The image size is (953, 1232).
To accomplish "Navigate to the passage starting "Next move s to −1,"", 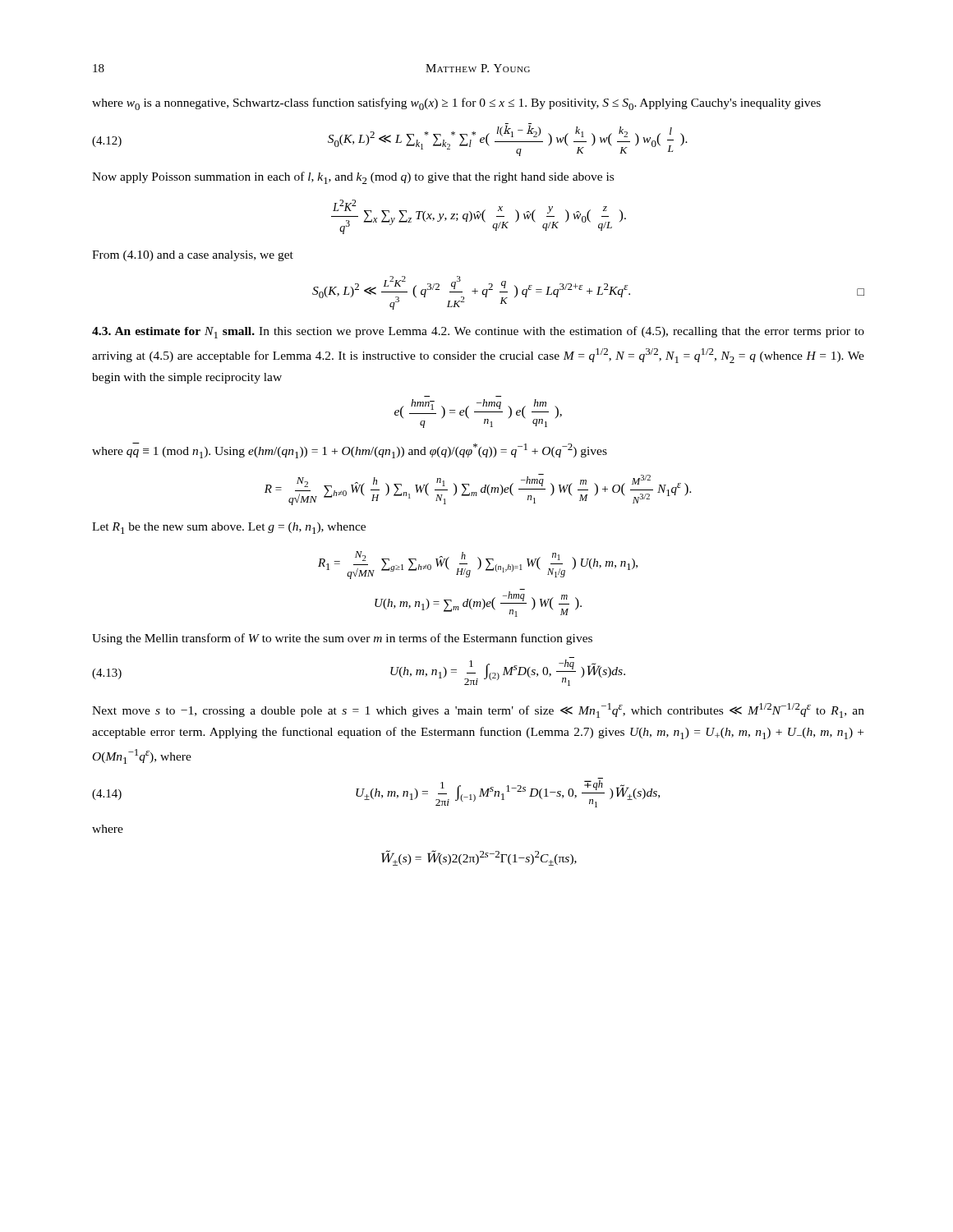I will click(x=478, y=733).
